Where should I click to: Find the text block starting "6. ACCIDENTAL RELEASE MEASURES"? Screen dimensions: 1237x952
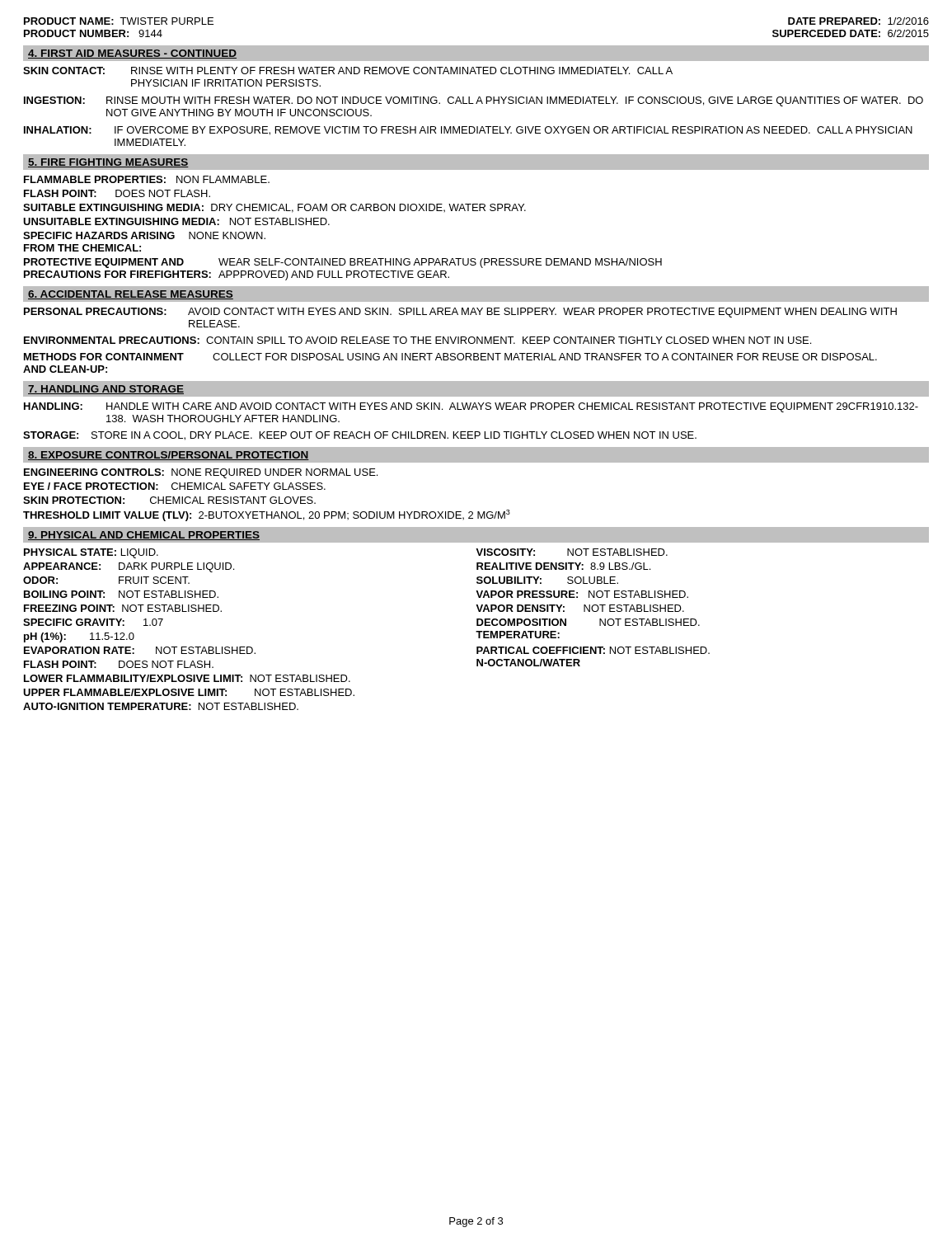point(131,294)
